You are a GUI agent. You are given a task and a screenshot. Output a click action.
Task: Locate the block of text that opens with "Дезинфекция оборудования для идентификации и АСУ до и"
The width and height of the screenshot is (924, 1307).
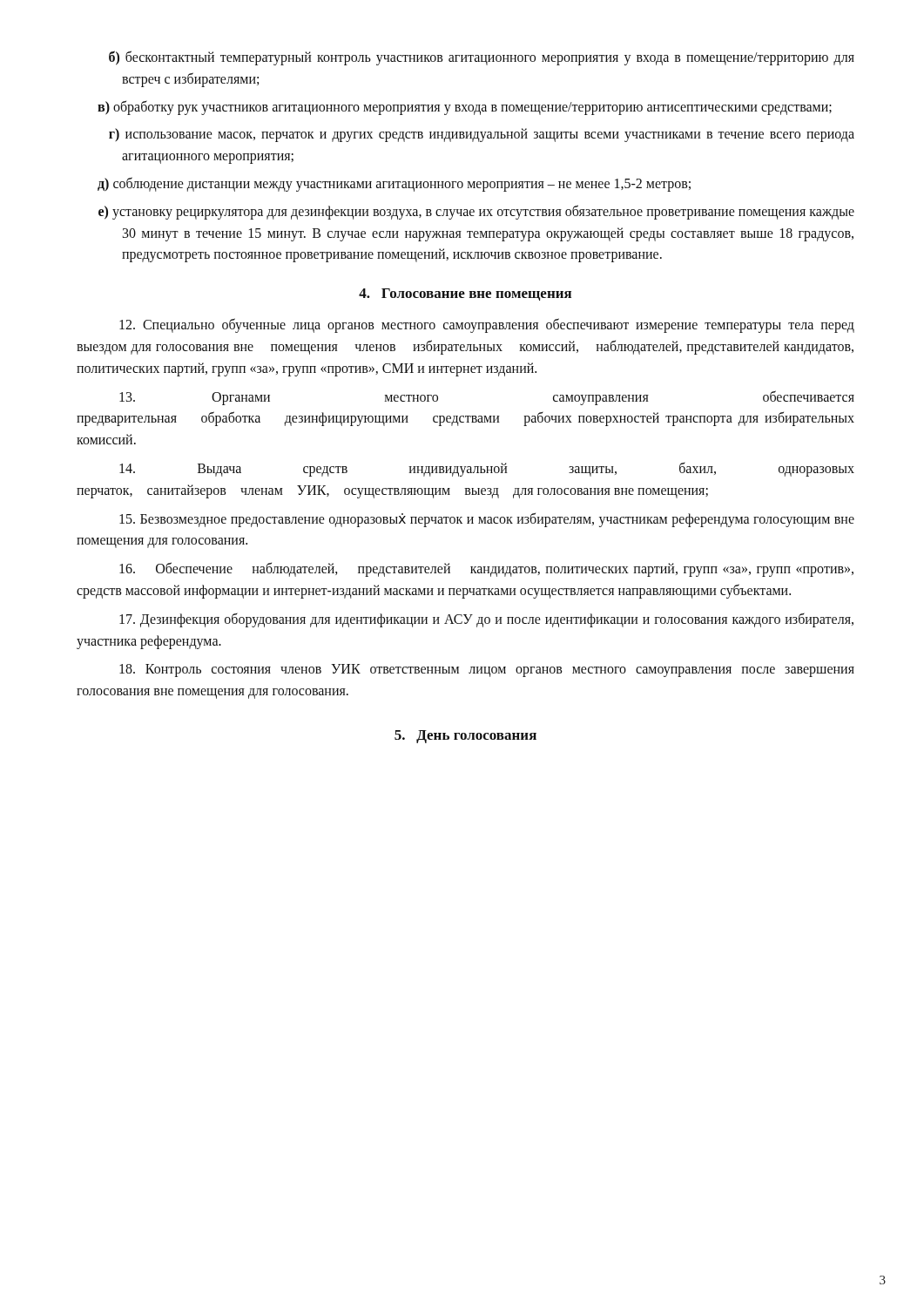(465, 630)
